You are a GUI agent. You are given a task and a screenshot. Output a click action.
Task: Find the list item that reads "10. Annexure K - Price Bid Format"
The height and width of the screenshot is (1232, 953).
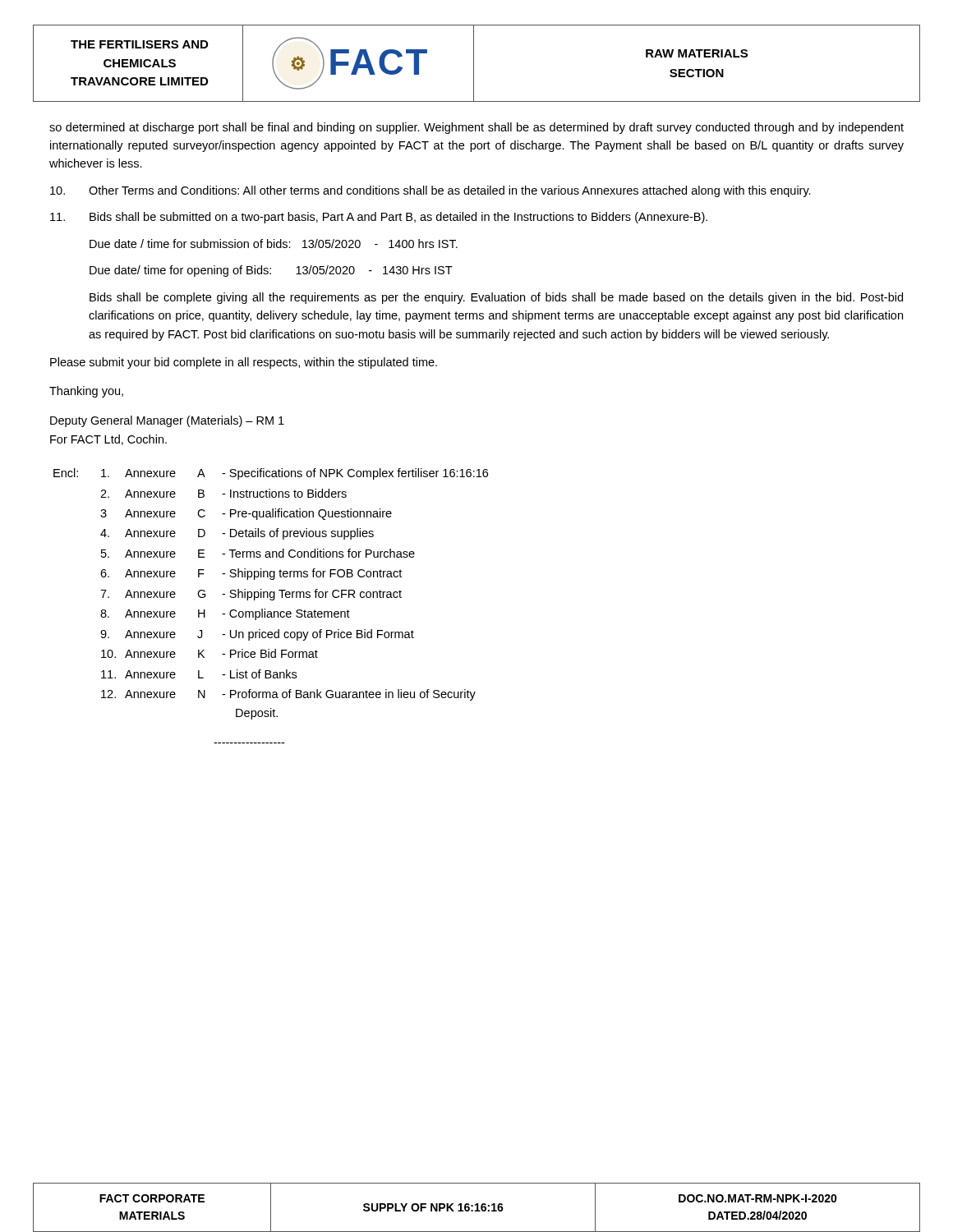tap(271, 654)
